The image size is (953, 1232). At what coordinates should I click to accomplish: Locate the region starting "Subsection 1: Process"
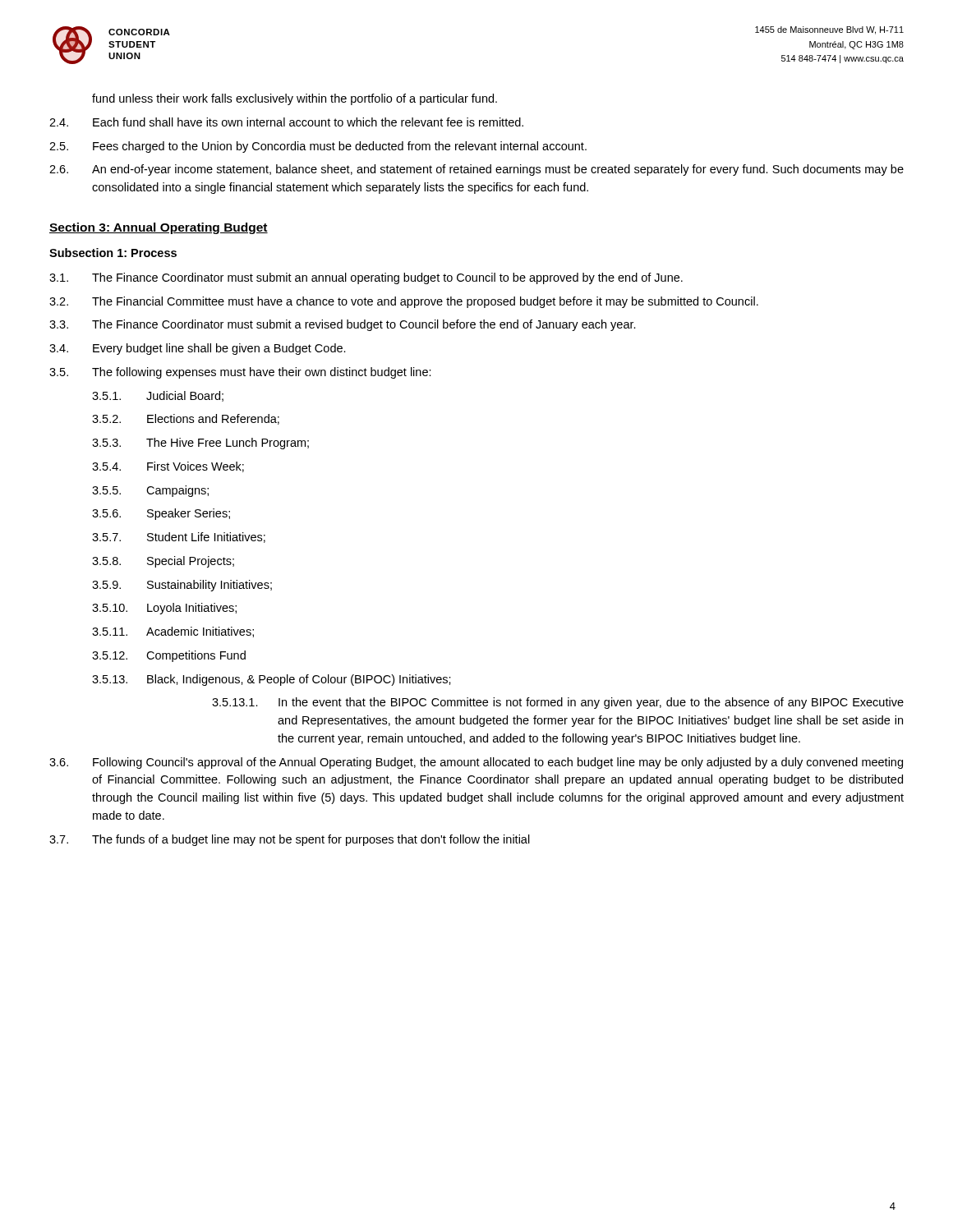pyautogui.click(x=113, y=253)
